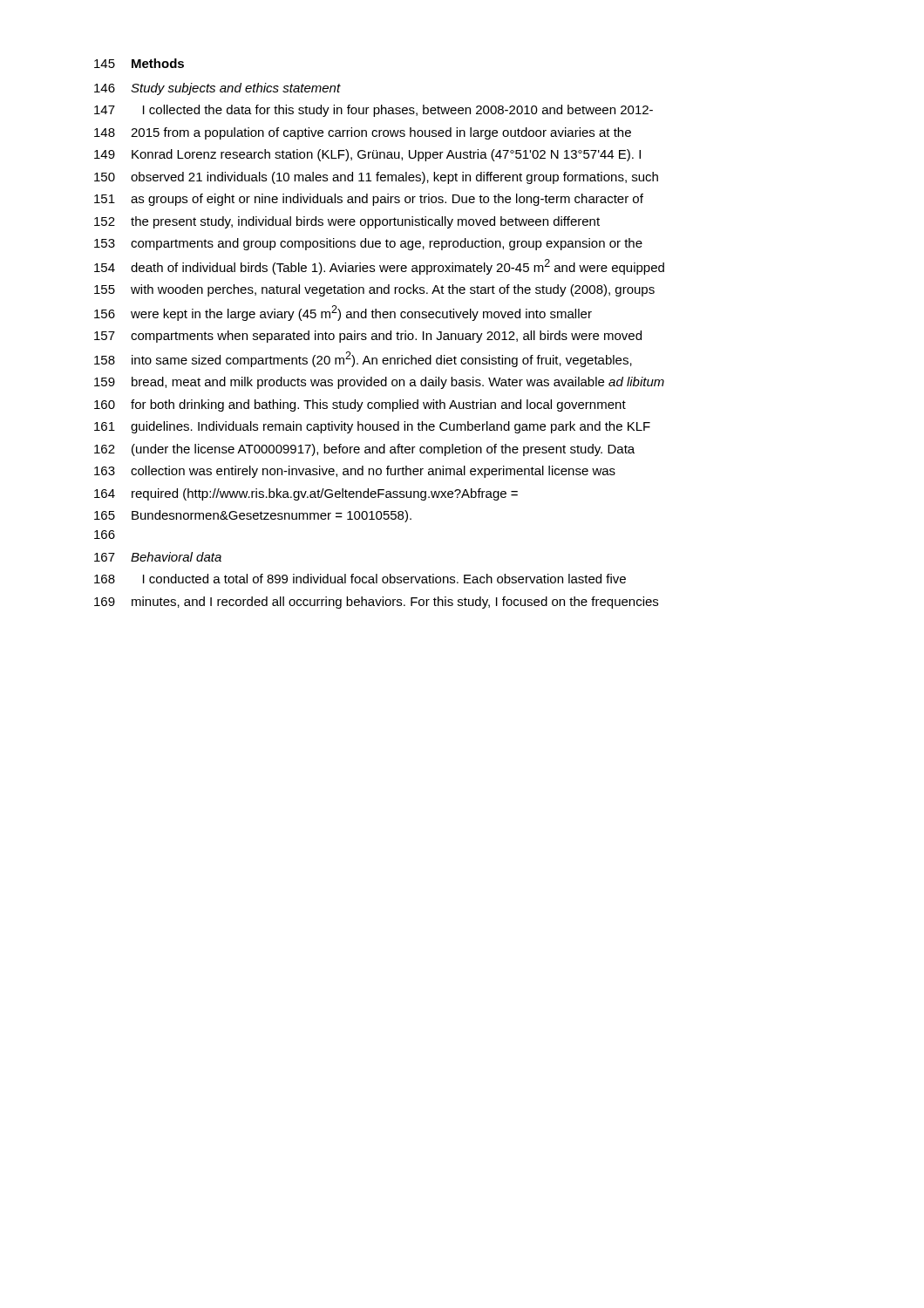Screen dimensions: 1308x924
Task: Where does it say "167 Behavioral data"?
Action: tap(158, 557)
